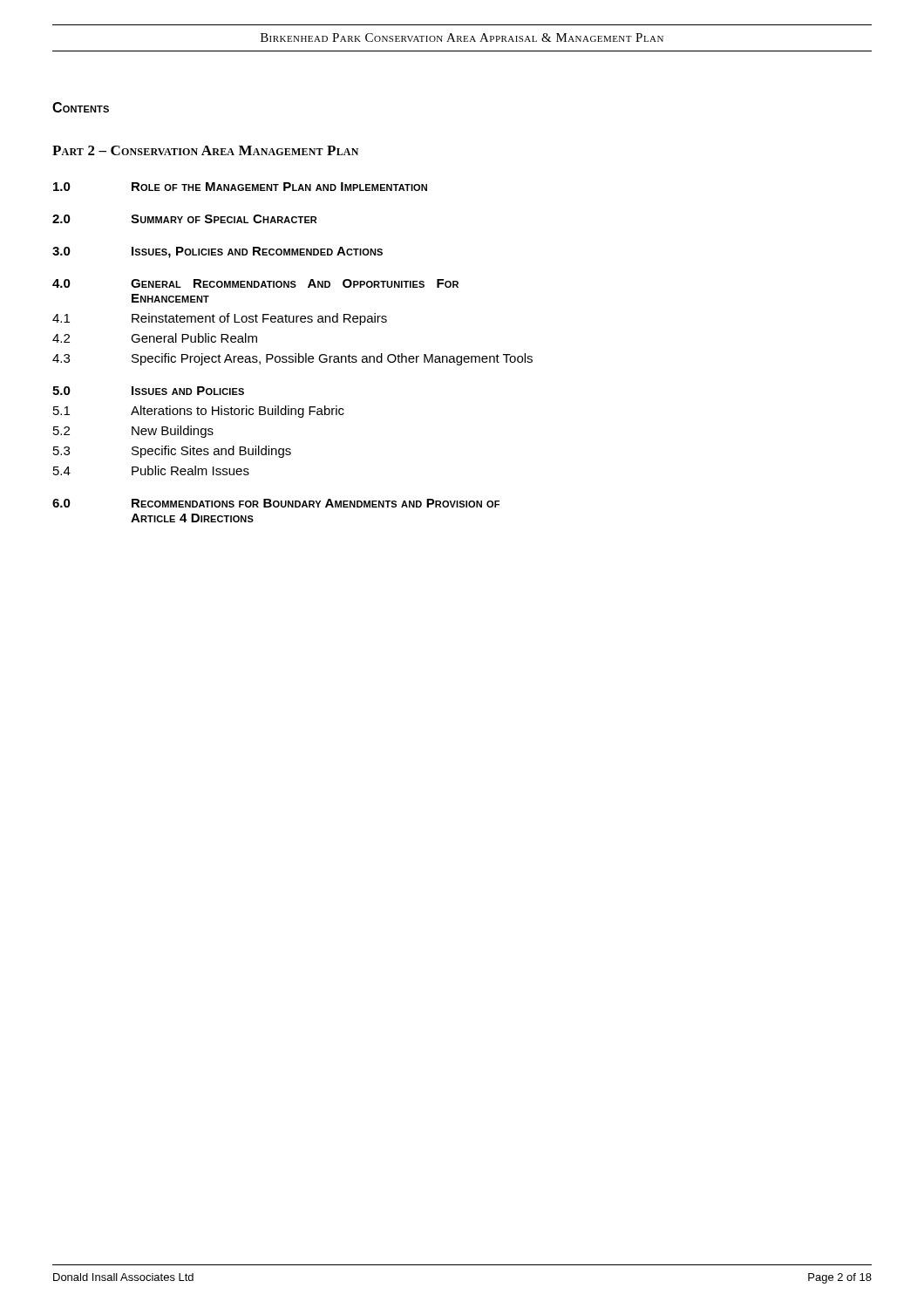Point to the element starting "6.0 Recommendations for Boundary Amendments and Provision ofArticle"

coord(462,510)
